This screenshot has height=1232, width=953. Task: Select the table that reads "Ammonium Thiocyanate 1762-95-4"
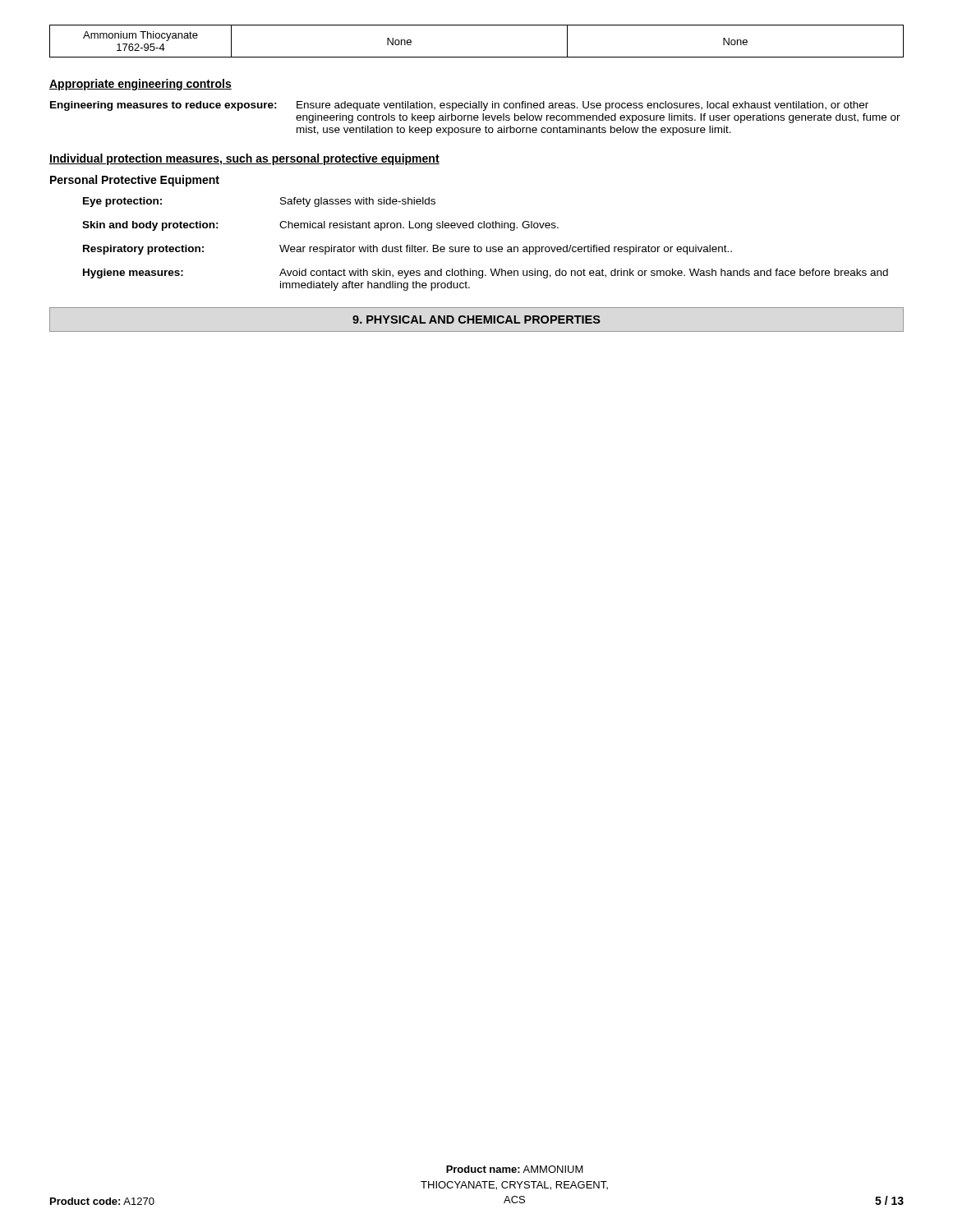coord(476,41)
